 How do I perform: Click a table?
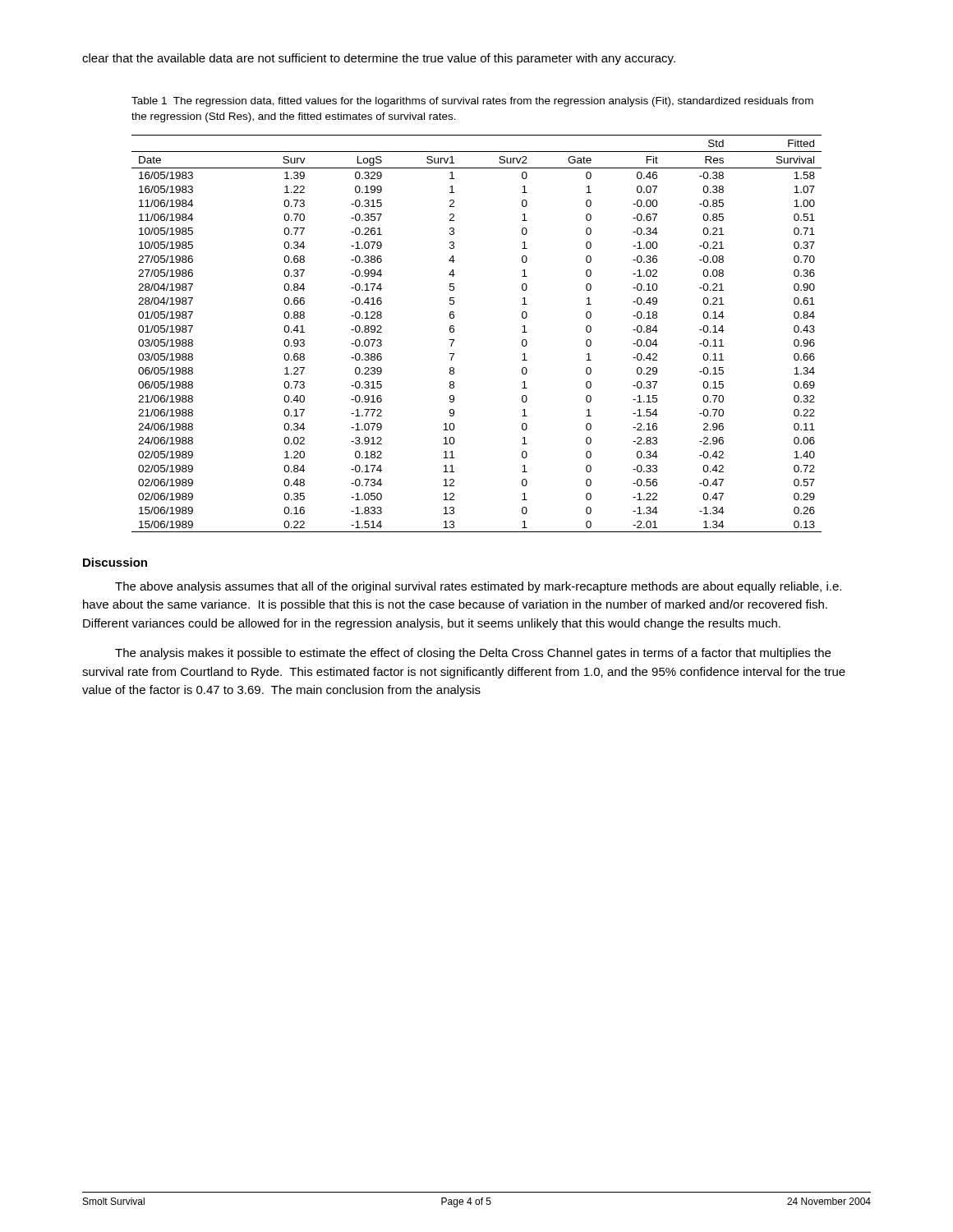tap(476, 333)
